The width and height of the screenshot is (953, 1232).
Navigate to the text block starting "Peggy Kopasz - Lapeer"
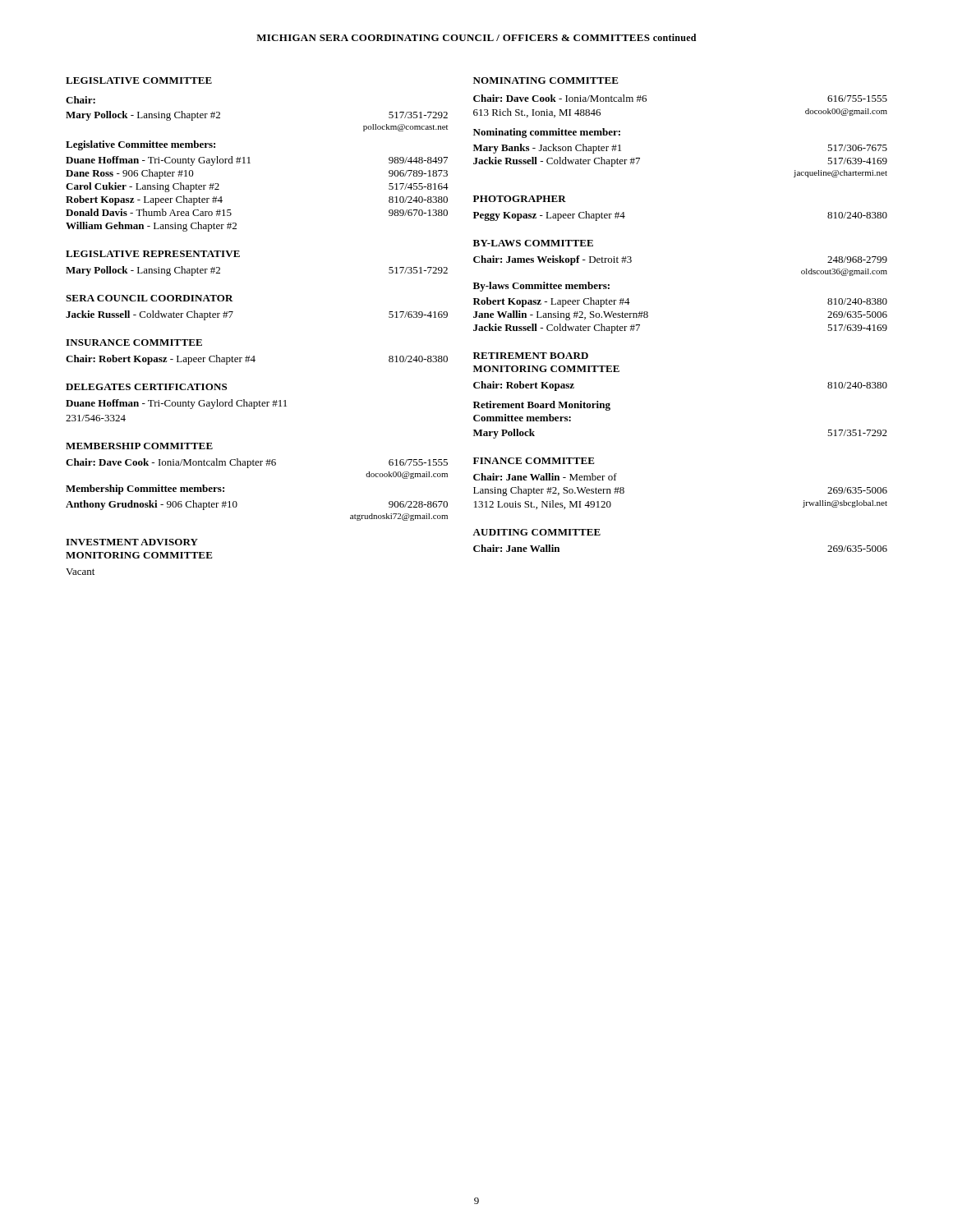tap(548, 216)
